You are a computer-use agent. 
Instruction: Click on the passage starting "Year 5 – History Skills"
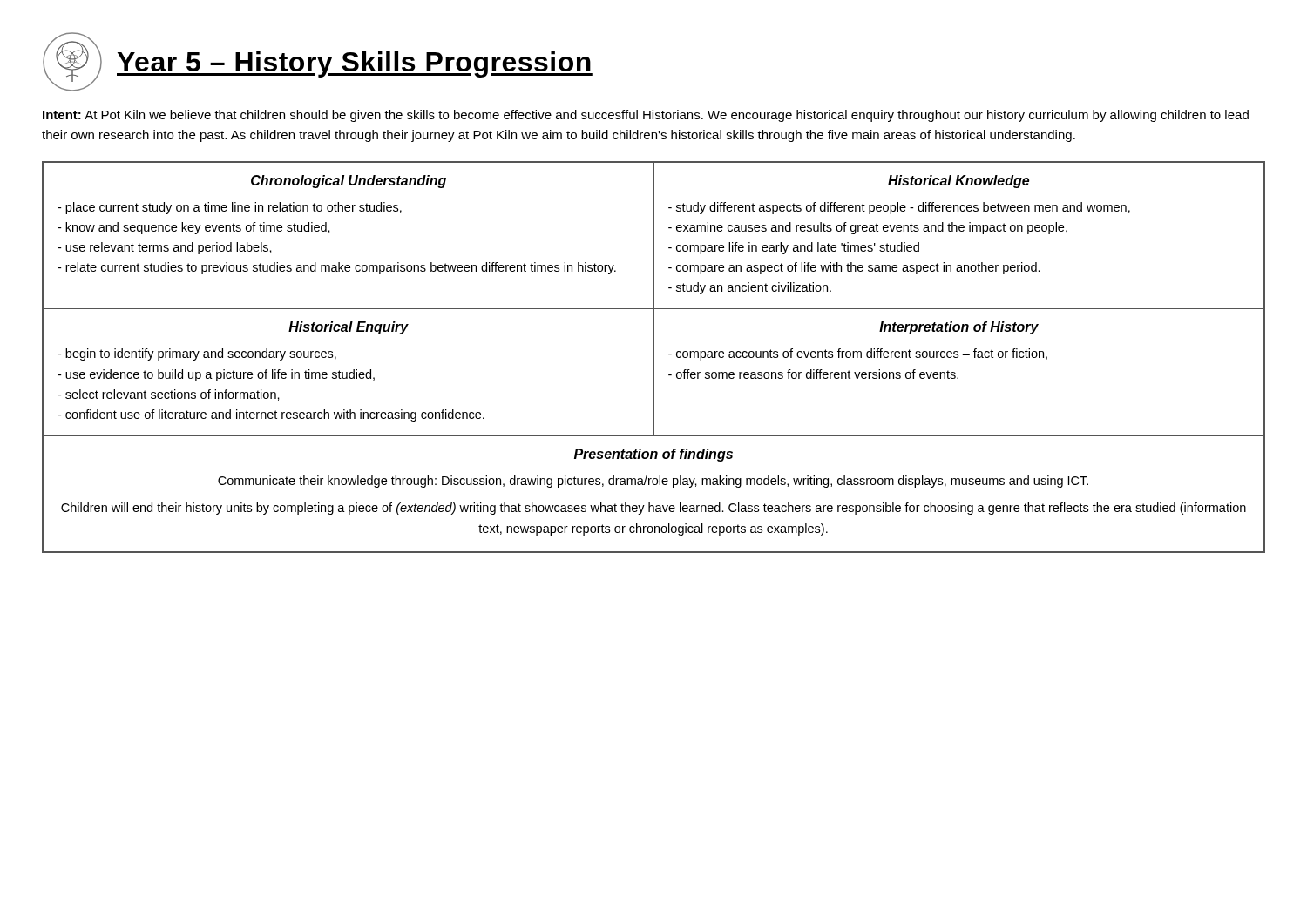click(355, 61)
